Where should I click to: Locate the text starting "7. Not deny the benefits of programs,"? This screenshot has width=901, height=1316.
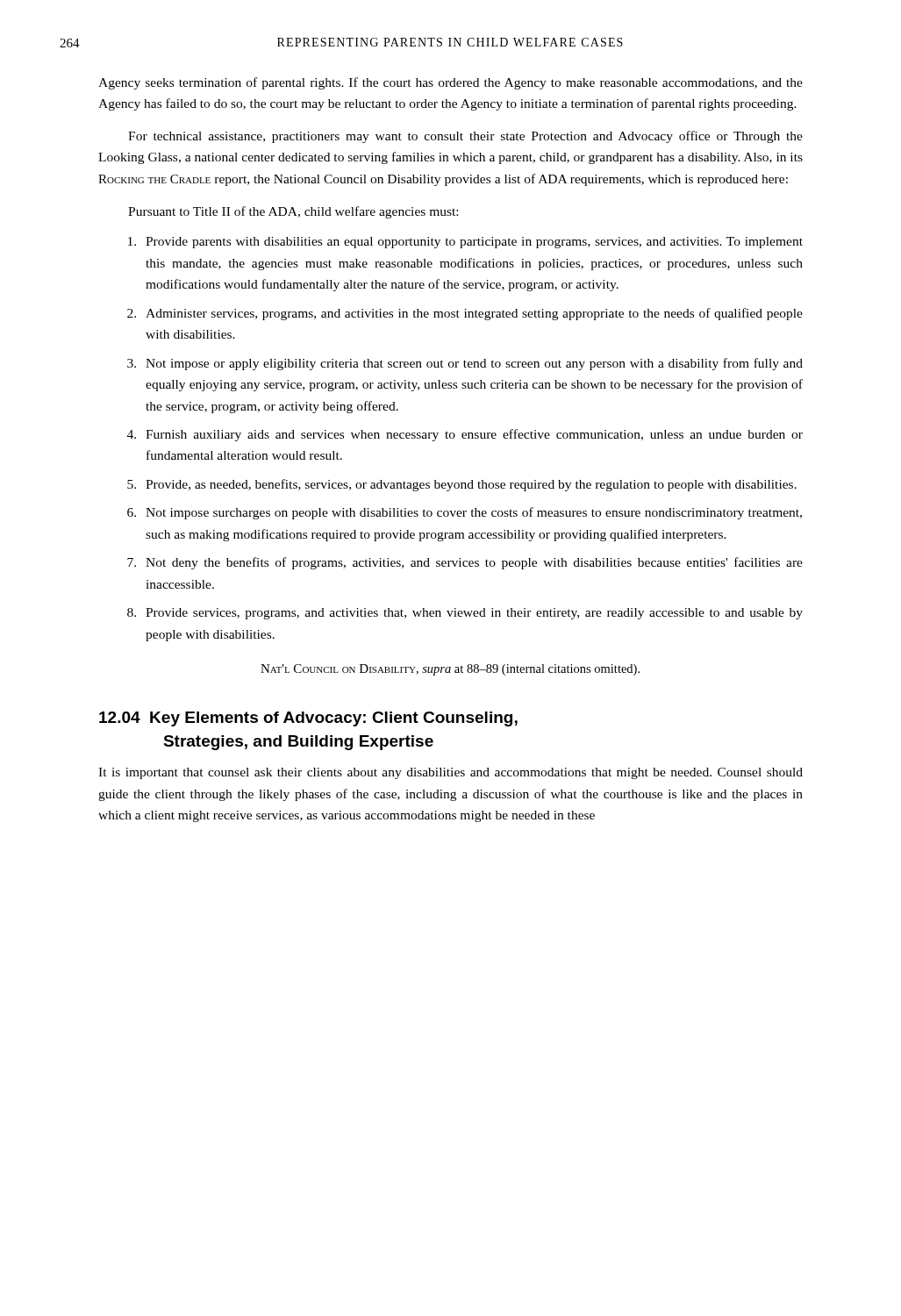(450, 574)
